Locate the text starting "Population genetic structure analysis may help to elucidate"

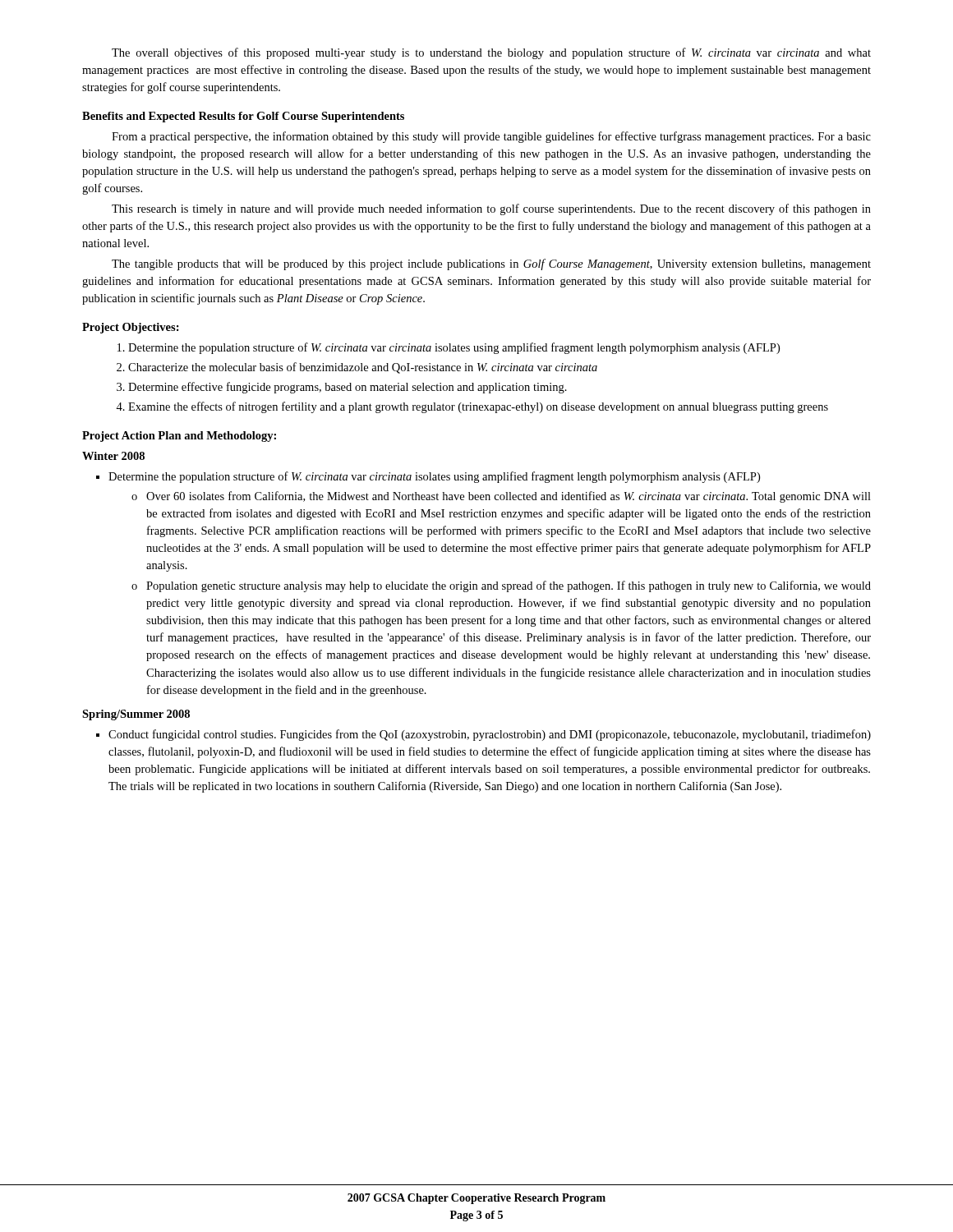tap(509, 638)
